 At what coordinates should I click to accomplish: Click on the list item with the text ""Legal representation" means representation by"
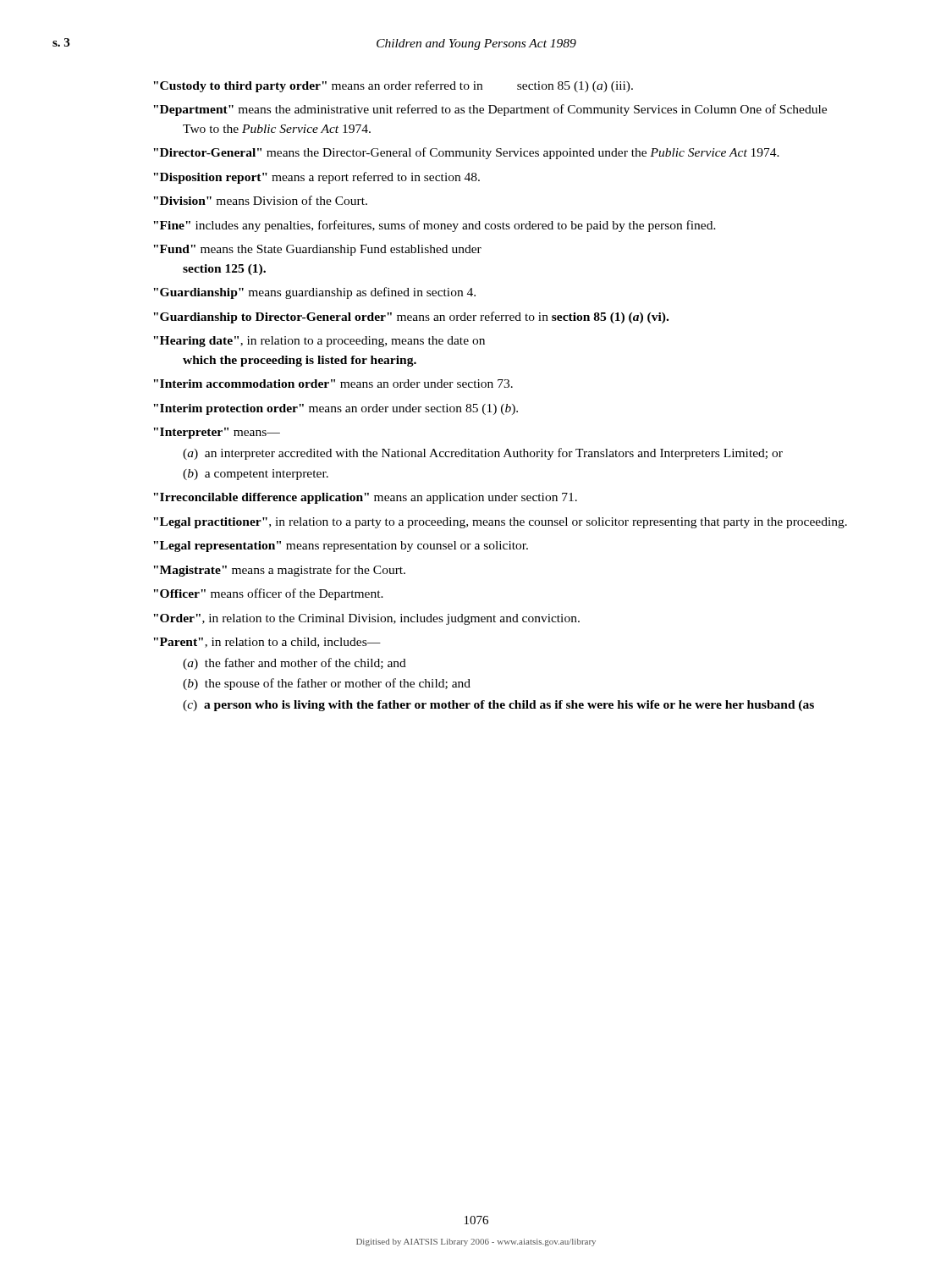pyautogui.click(x=501, y=546)
